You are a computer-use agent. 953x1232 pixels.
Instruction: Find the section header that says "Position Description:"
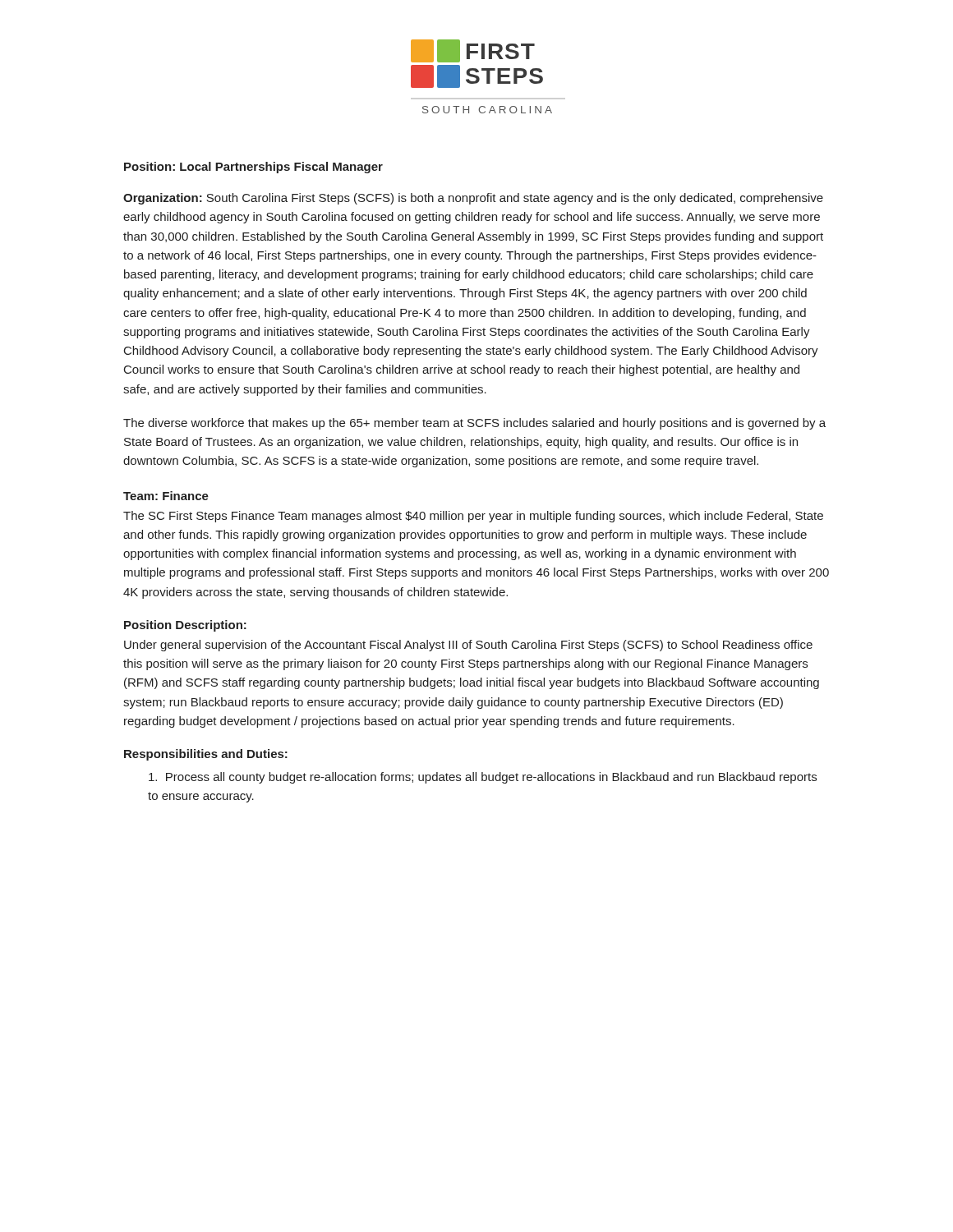click(185, 624)
